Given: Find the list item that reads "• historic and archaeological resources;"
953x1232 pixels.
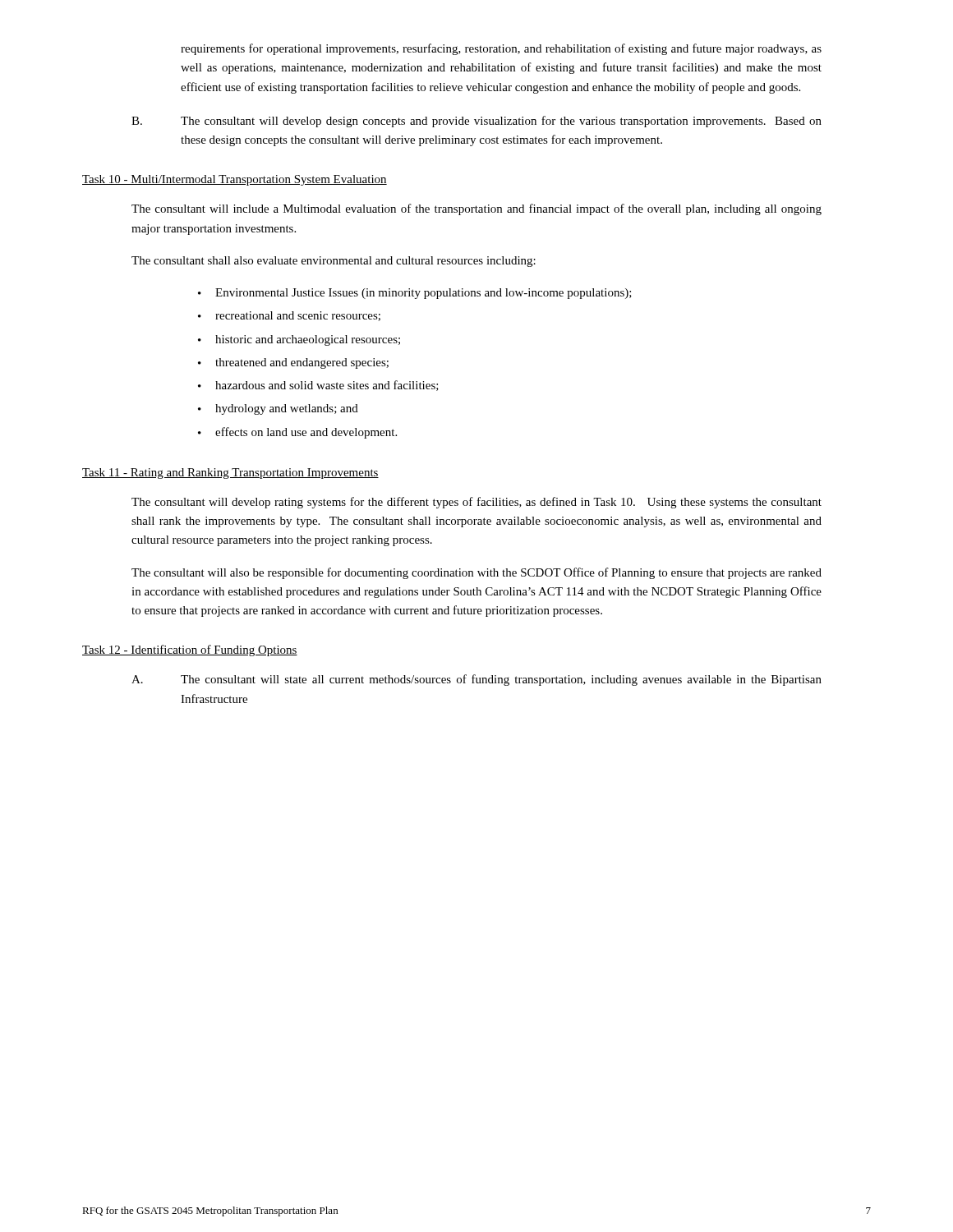Looking at the screenshot, I should (x=299, y=340).
